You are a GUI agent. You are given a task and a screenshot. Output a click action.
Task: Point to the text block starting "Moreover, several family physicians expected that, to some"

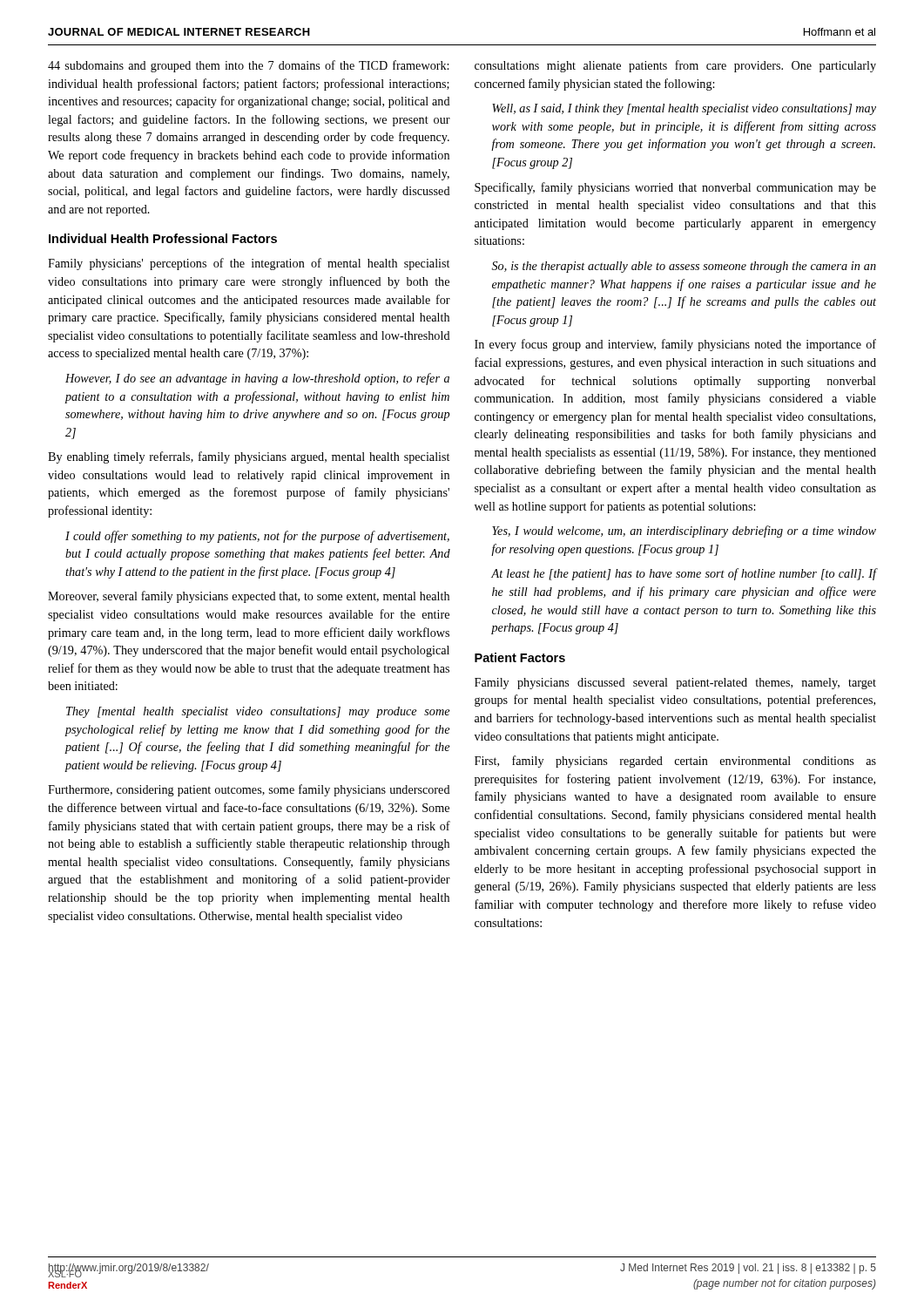pos(249,641)
